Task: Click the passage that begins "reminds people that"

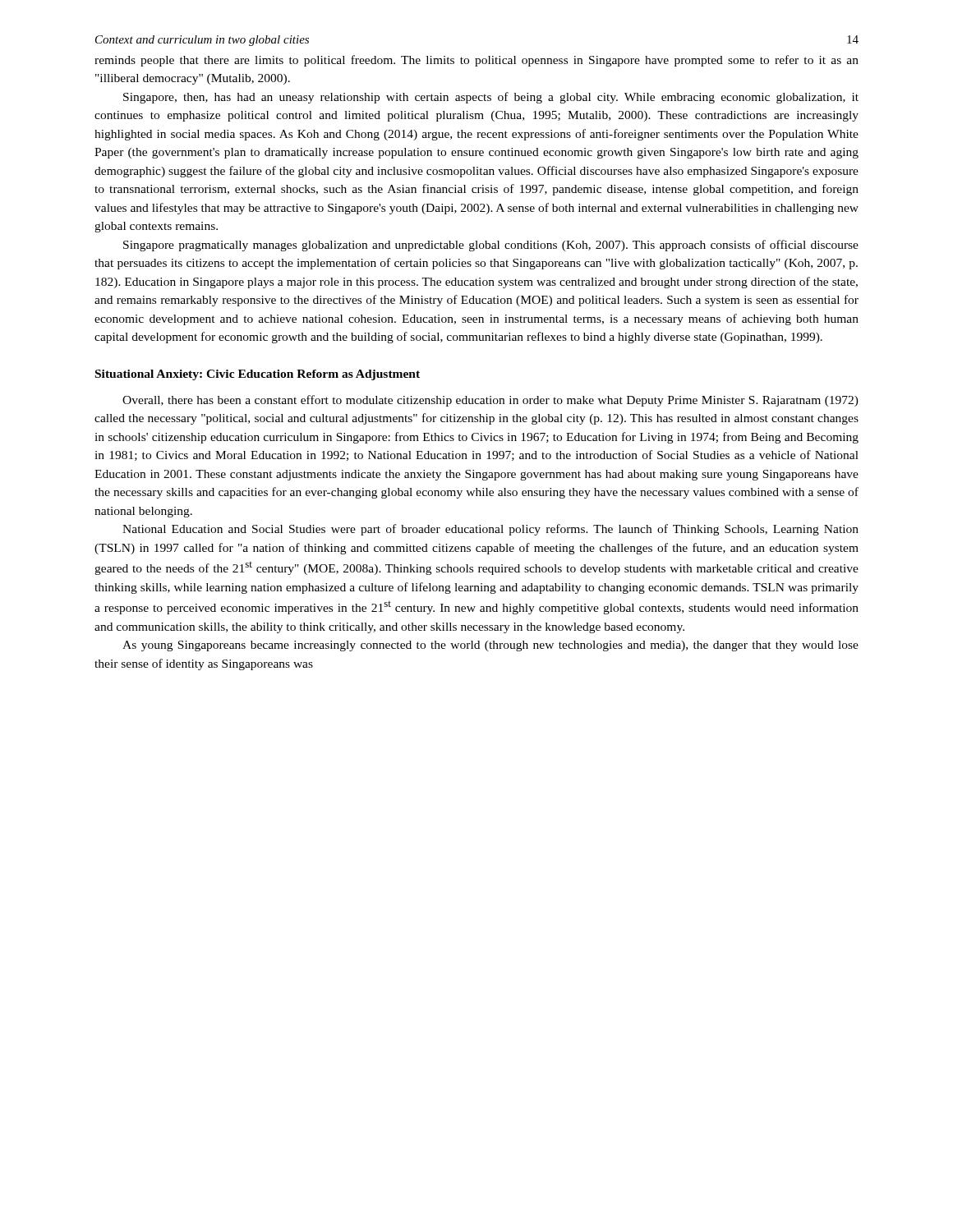Action: (x=476, y=69)
